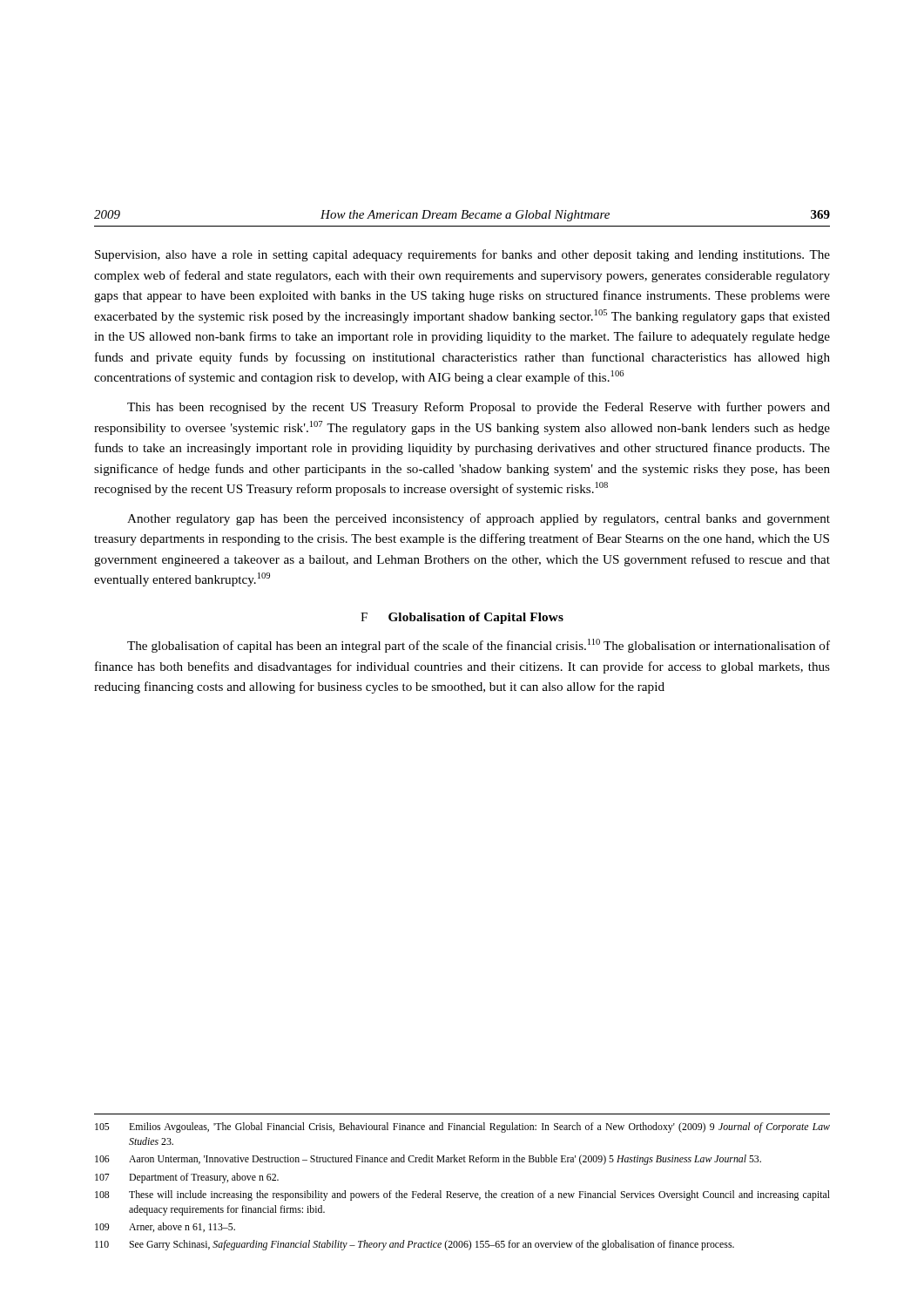Click the passage that begins "Another regulatory gap has been the perceived inconsistency"
The image size is (924, 1307).
[x=462, y=549]
